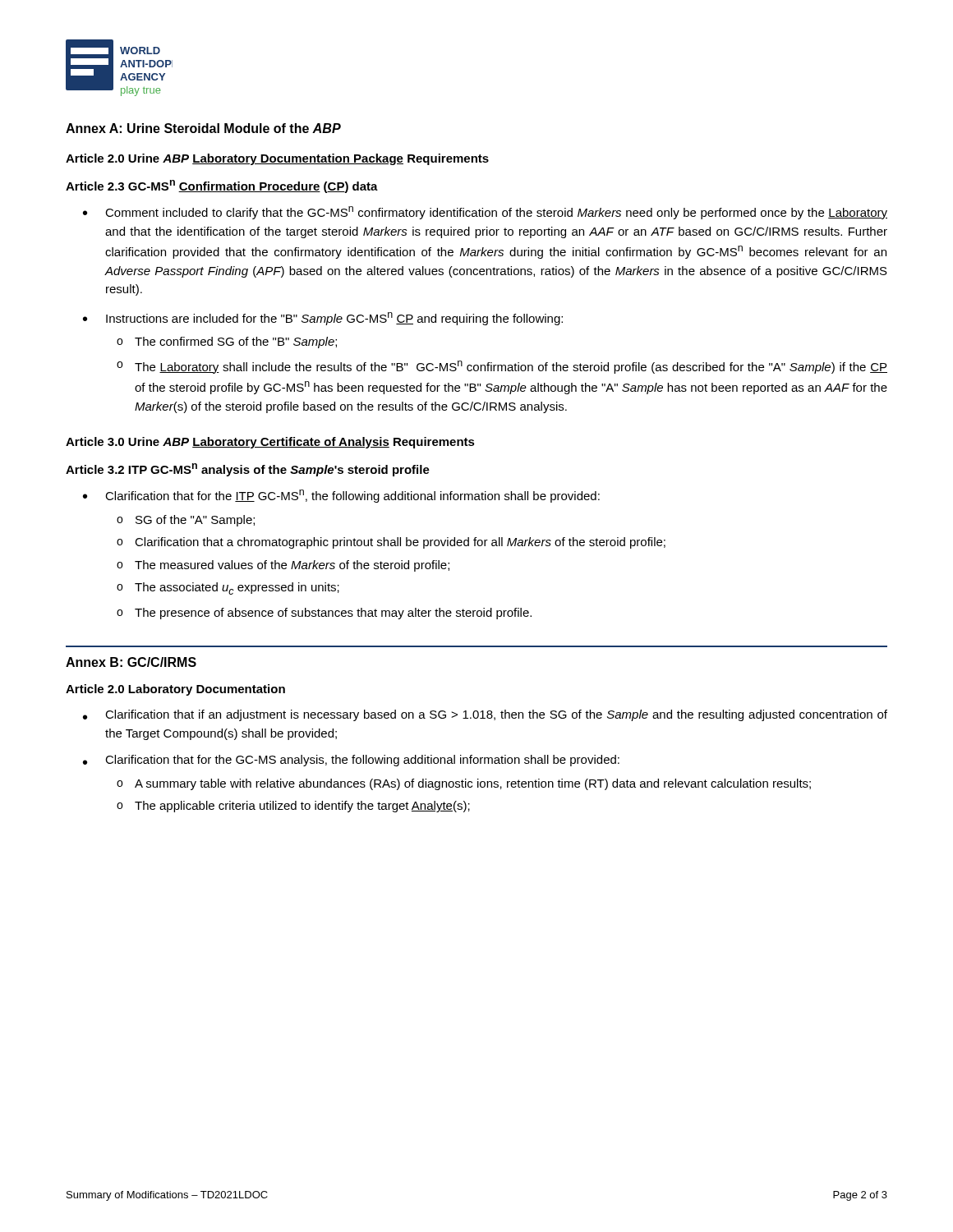
Task: Click on the list item that reads "• Instructions are"
Action: (485, 363)
